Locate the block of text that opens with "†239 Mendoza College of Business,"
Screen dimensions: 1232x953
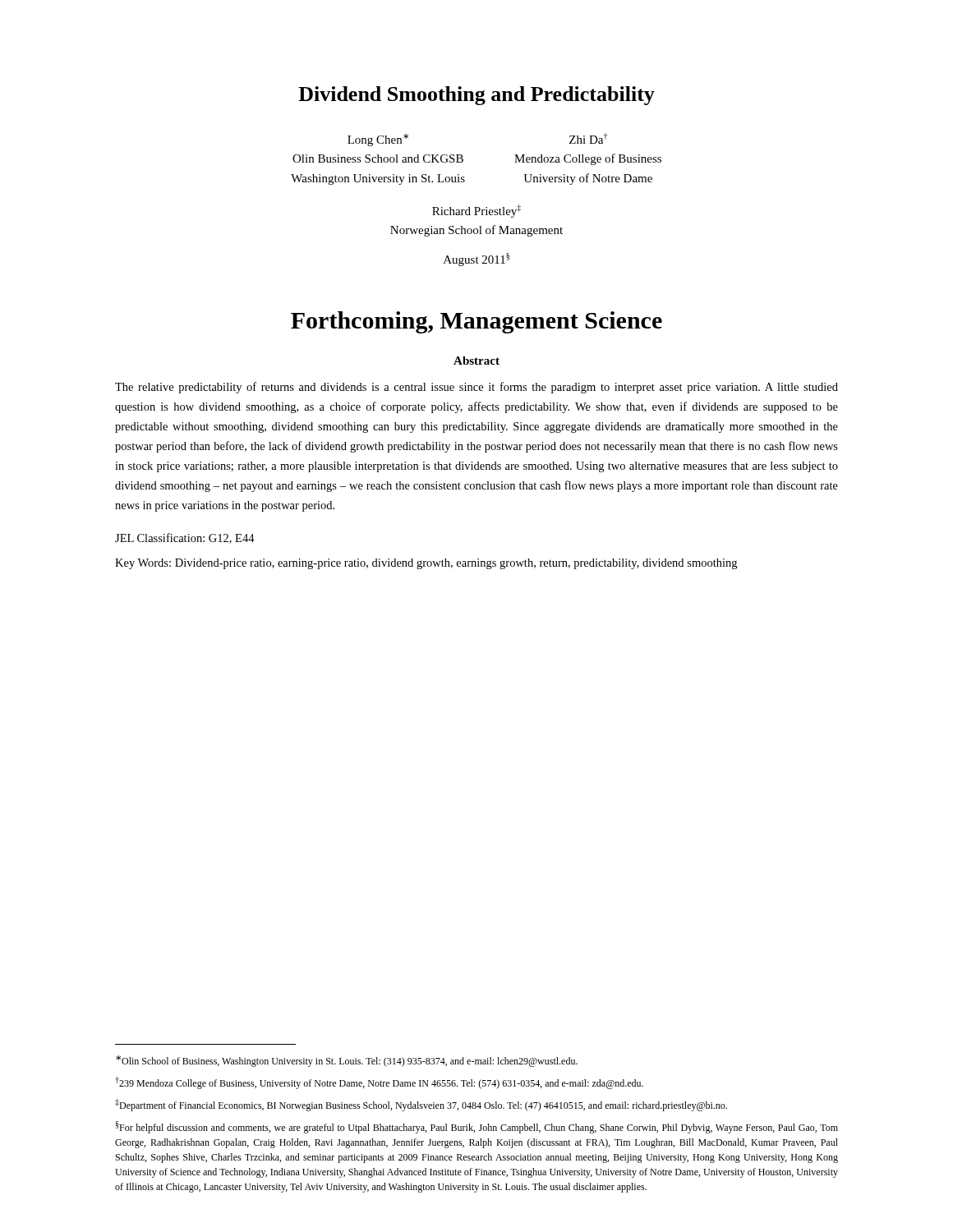click(379, 1082)
